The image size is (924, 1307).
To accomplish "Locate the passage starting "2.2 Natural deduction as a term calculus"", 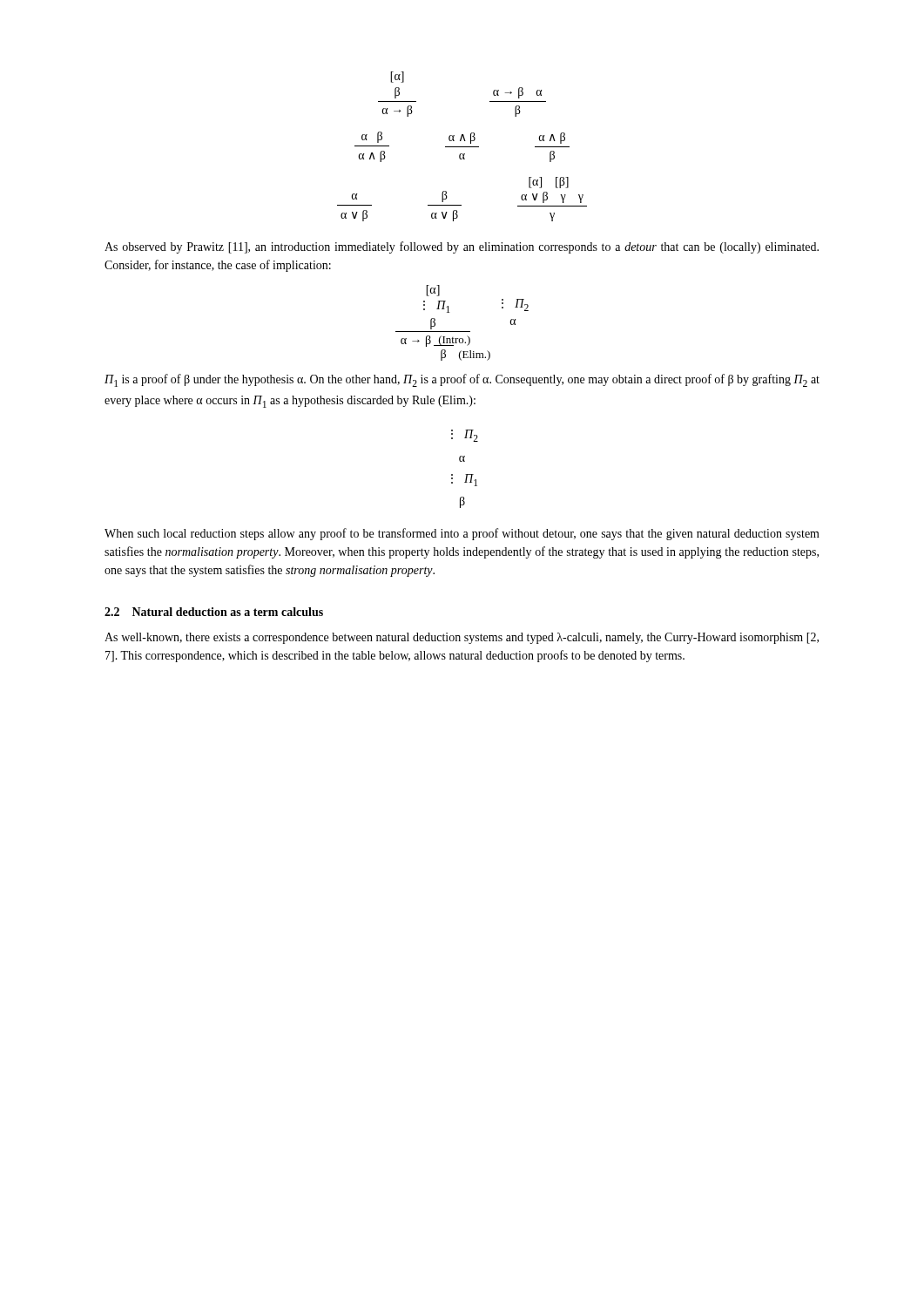I will coord(214,612).
